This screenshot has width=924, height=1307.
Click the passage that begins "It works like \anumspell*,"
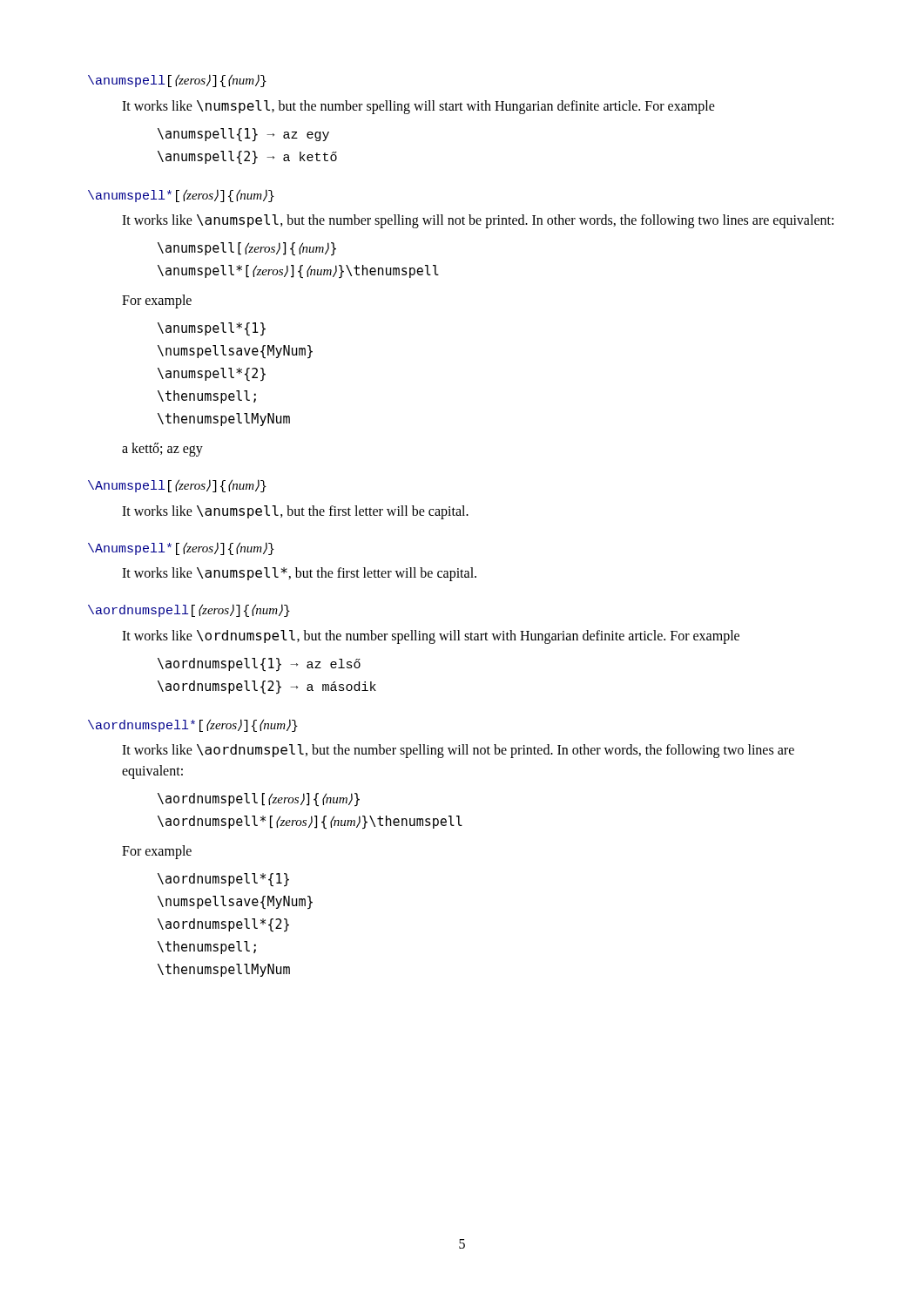tap(479, 573)
